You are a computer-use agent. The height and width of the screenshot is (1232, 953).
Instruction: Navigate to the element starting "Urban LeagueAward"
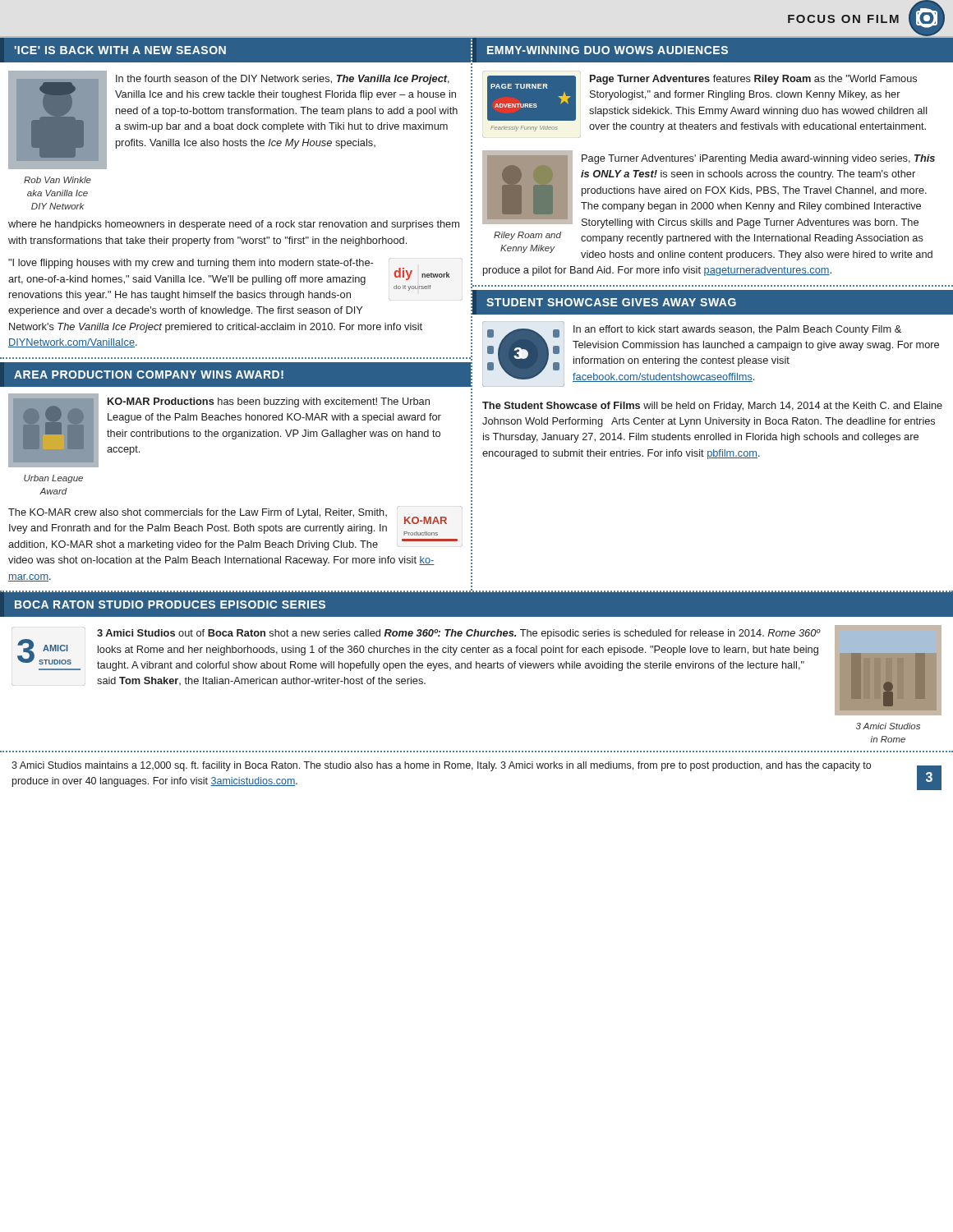pos(53,484)
